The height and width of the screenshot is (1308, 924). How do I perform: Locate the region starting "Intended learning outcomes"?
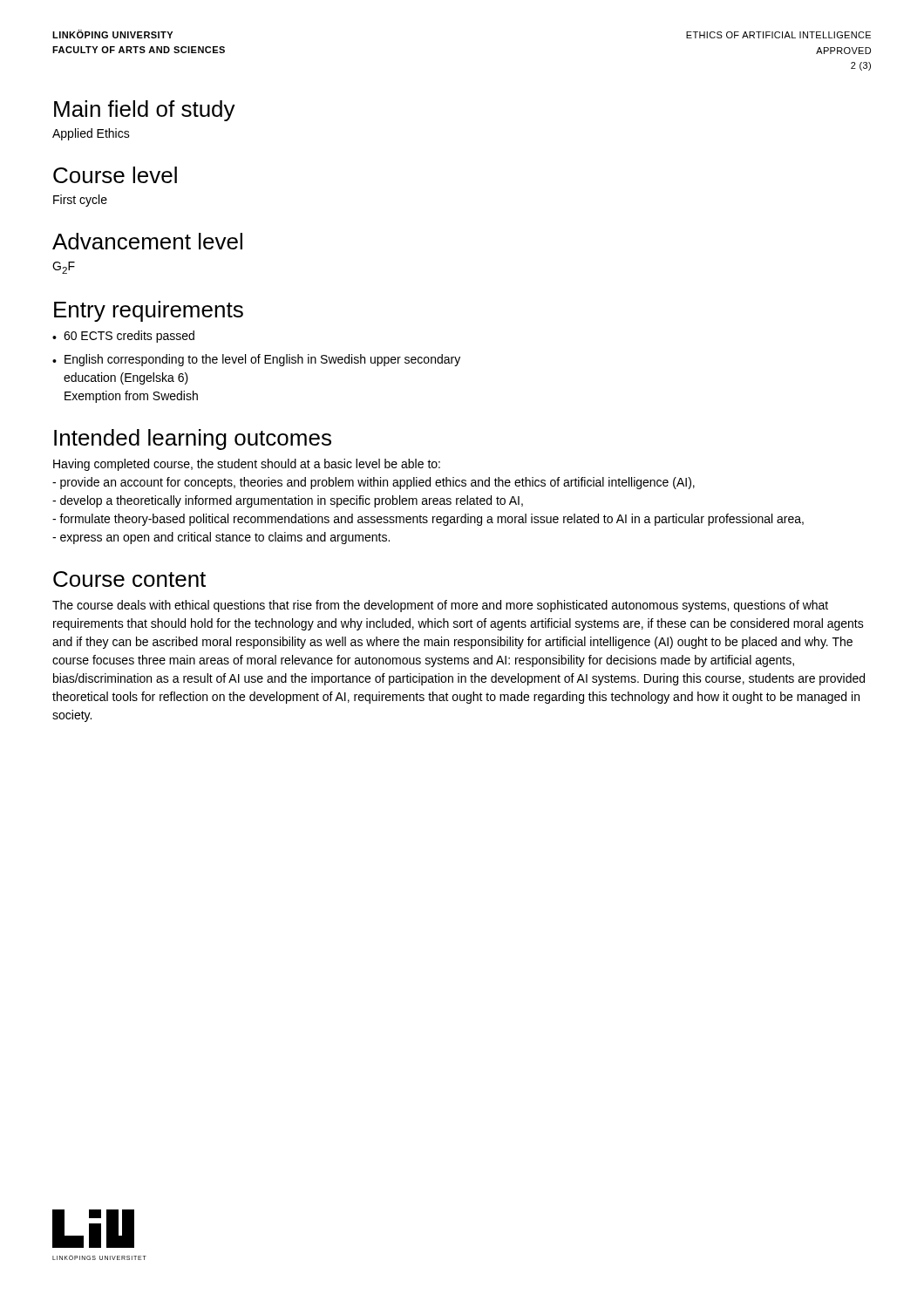[192, 438]
